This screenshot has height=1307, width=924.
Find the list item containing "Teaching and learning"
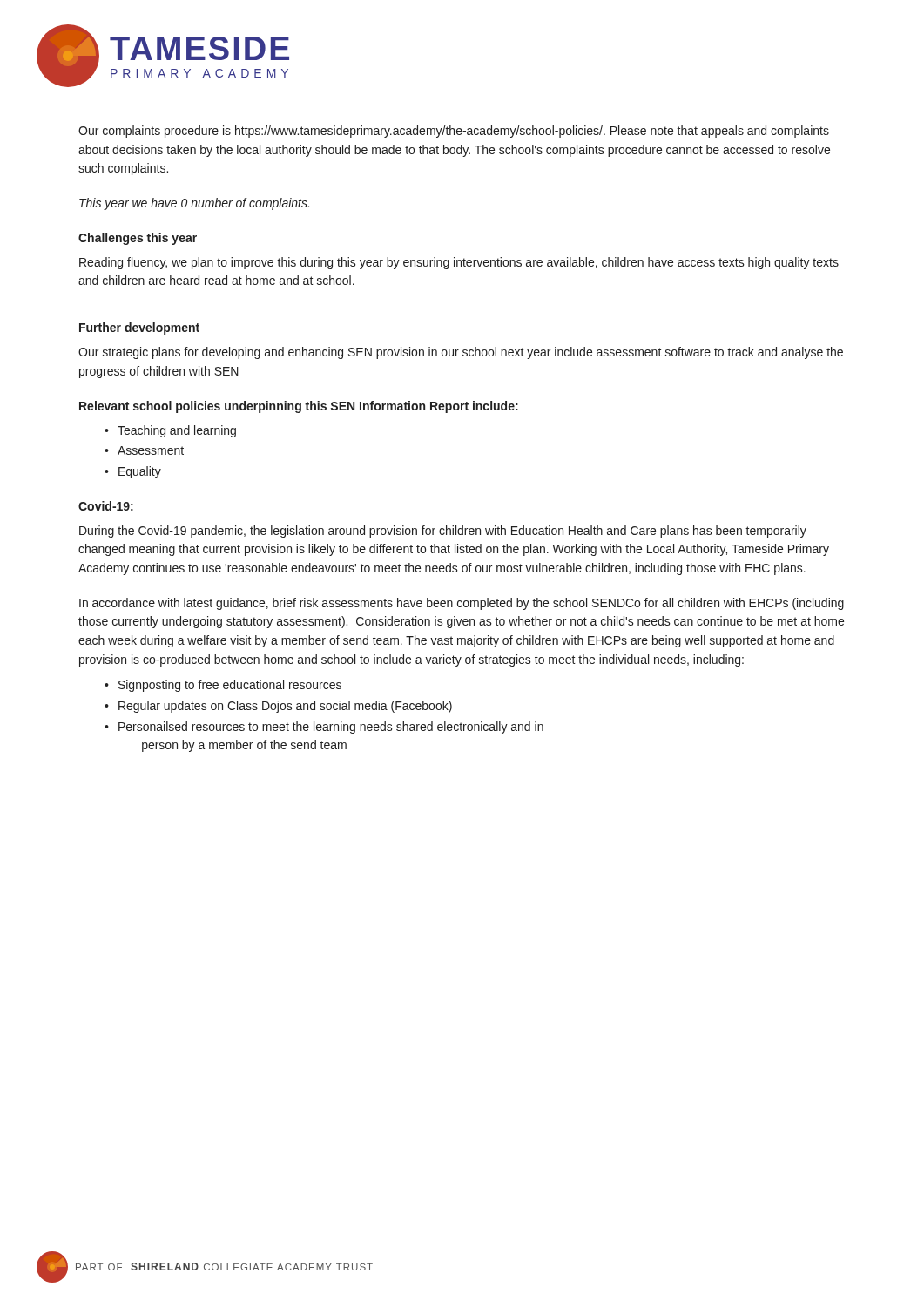(177, 430)
